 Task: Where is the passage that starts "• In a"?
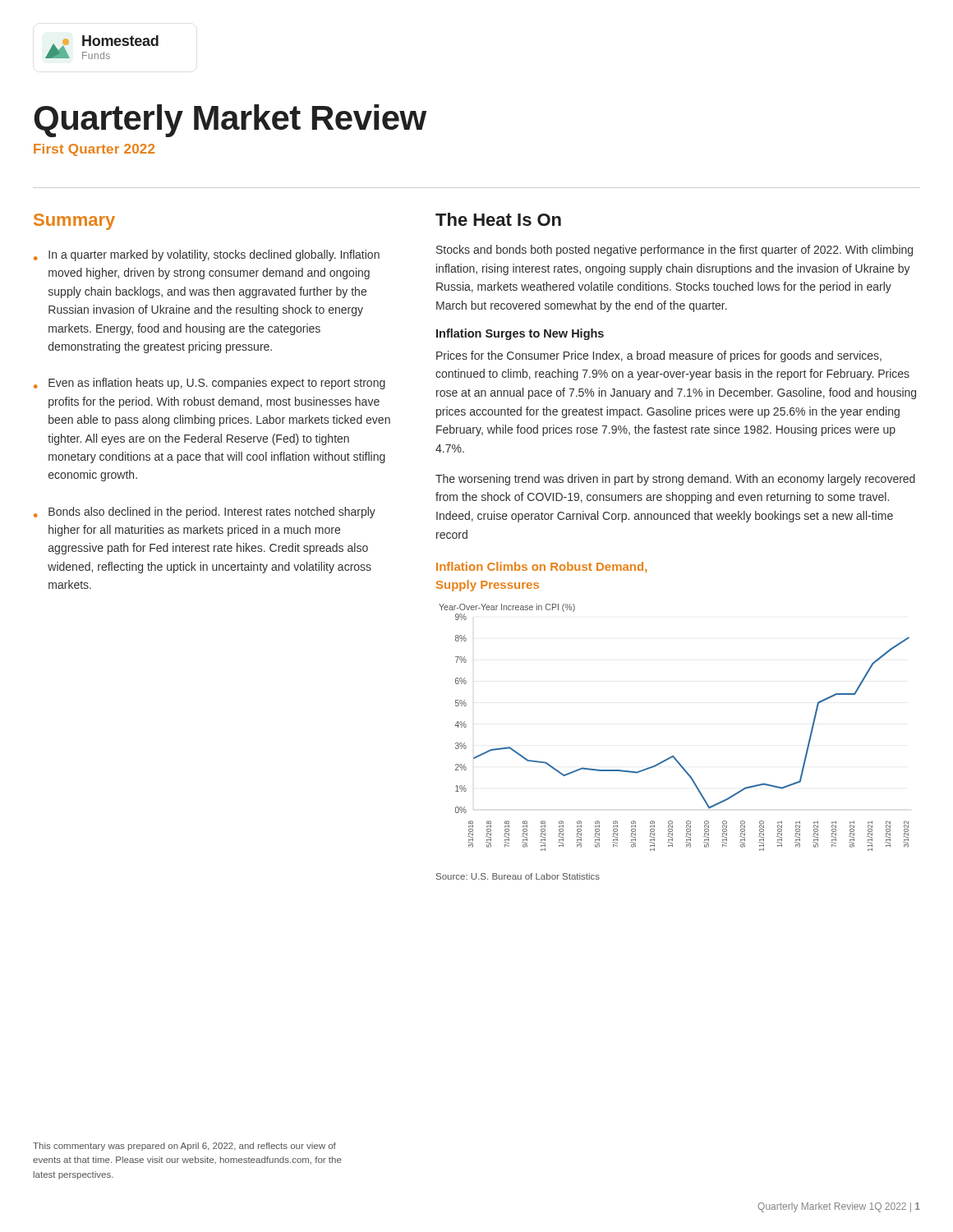click(214, 301)
